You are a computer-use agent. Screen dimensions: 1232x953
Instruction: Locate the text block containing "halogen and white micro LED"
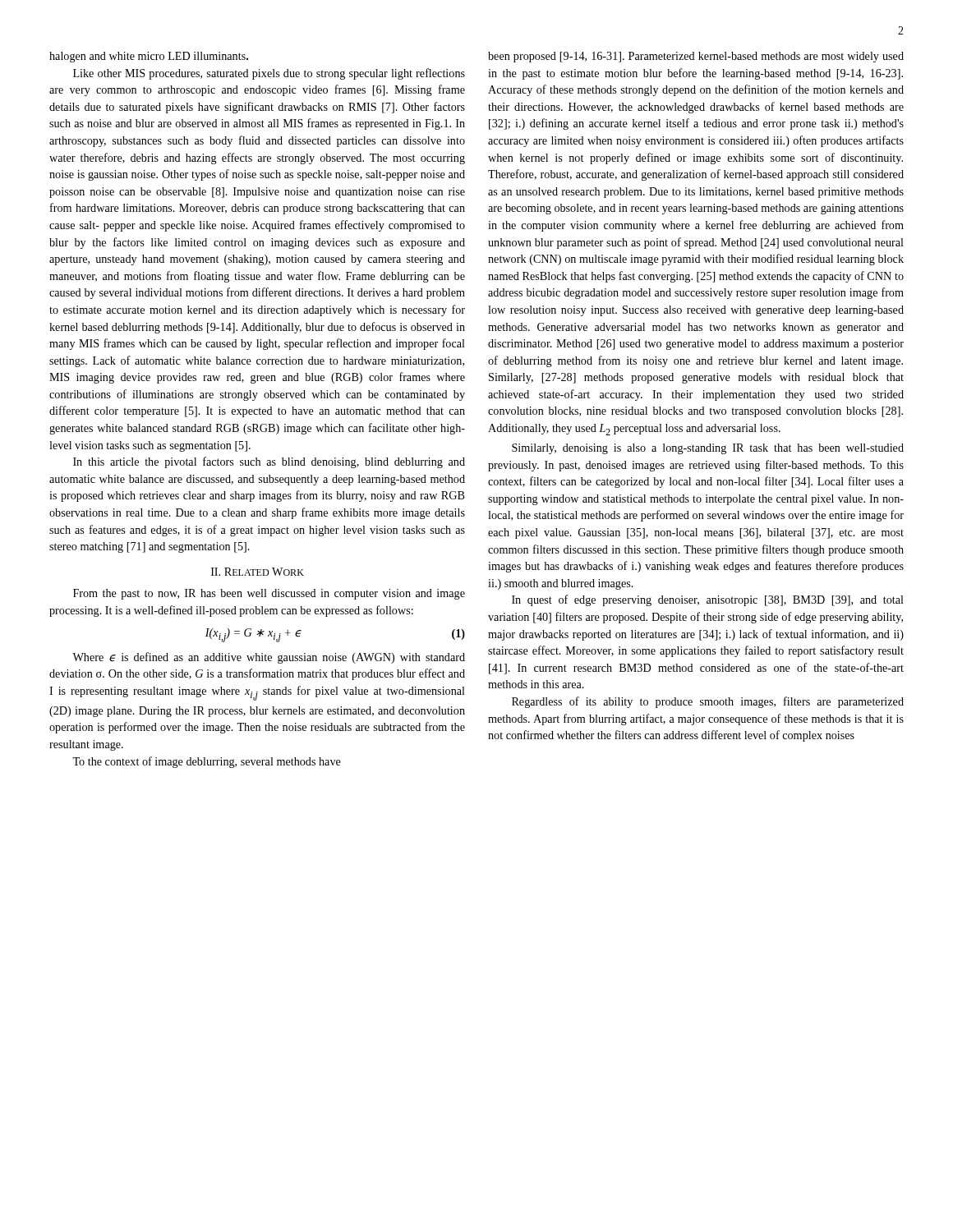149,56
